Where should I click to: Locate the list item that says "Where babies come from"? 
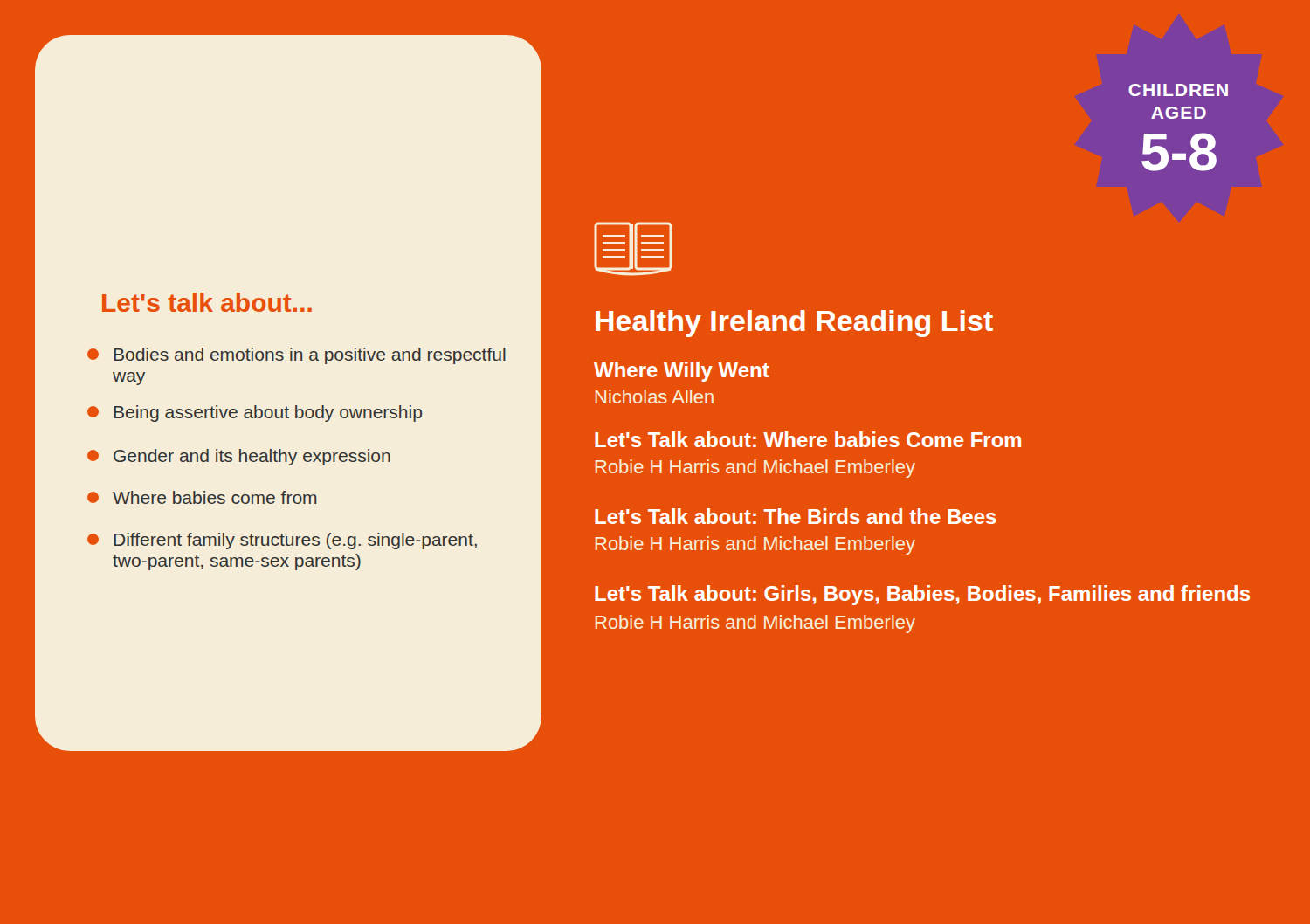coord(202,498)
